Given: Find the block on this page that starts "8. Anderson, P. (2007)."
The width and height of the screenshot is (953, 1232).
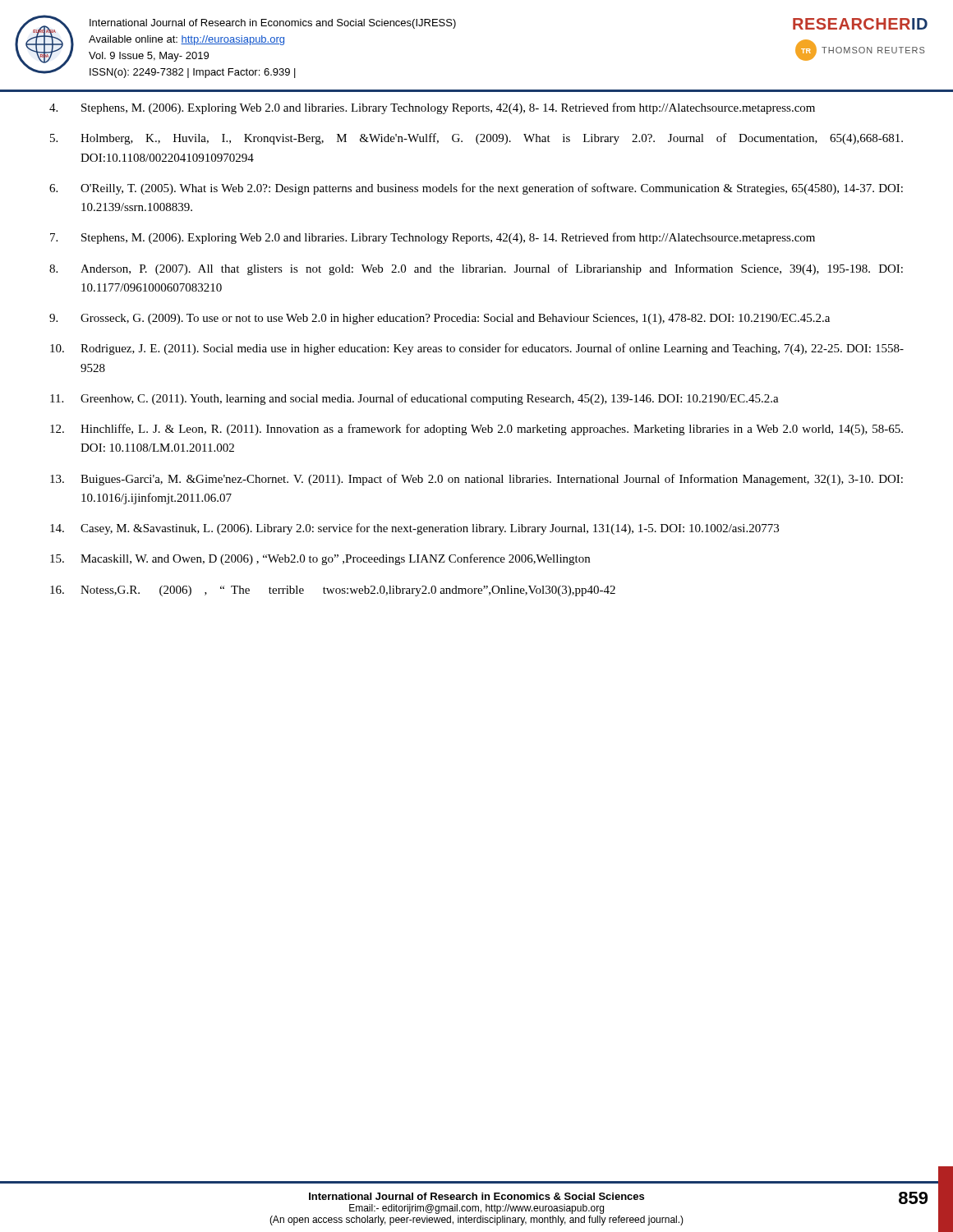Looking at the screenshot, I should pos(476,278).
